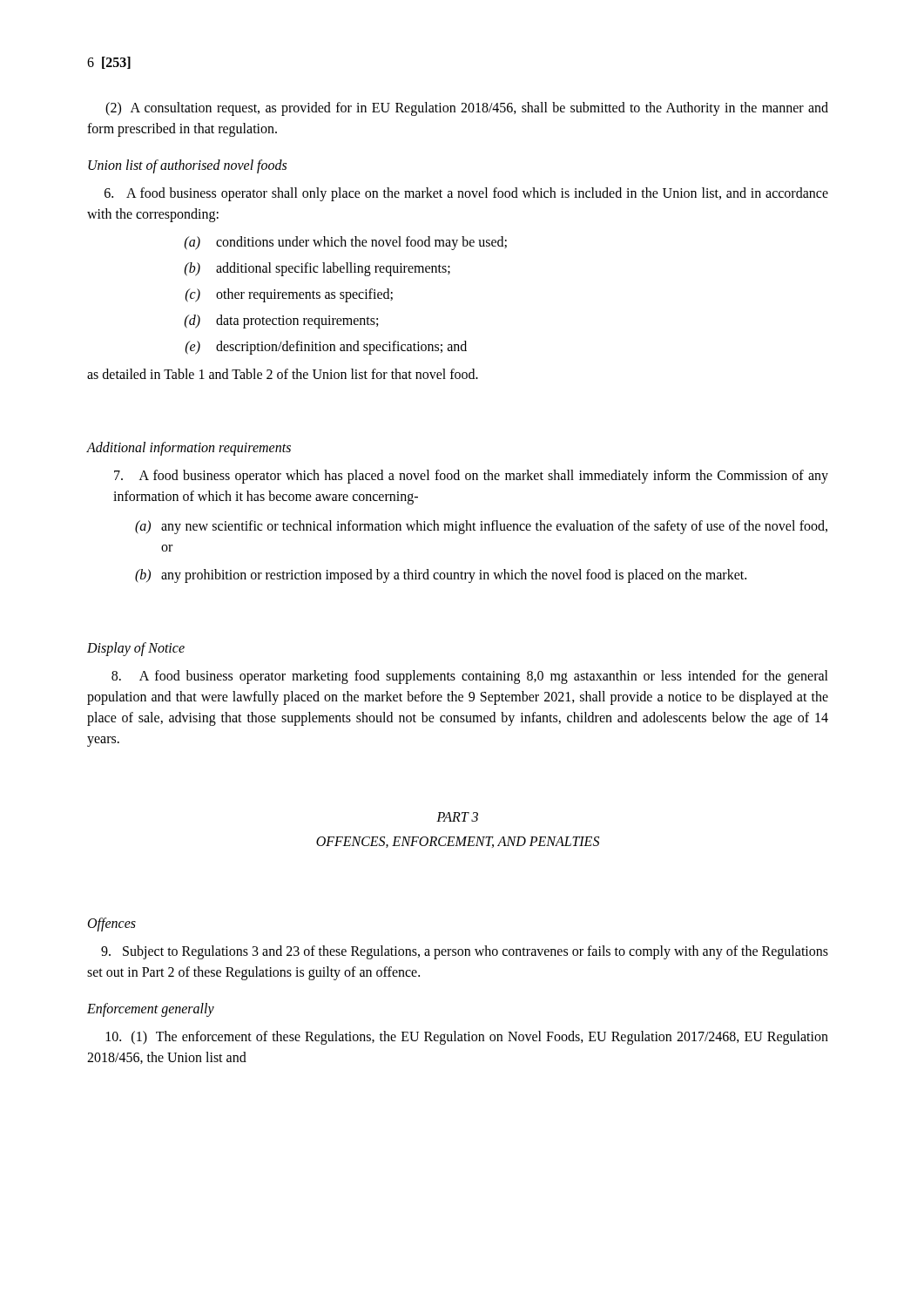Screen dimensions: 1307x924
Task: Locate the text "Additional information requirements"
Action: pos(189,447)
